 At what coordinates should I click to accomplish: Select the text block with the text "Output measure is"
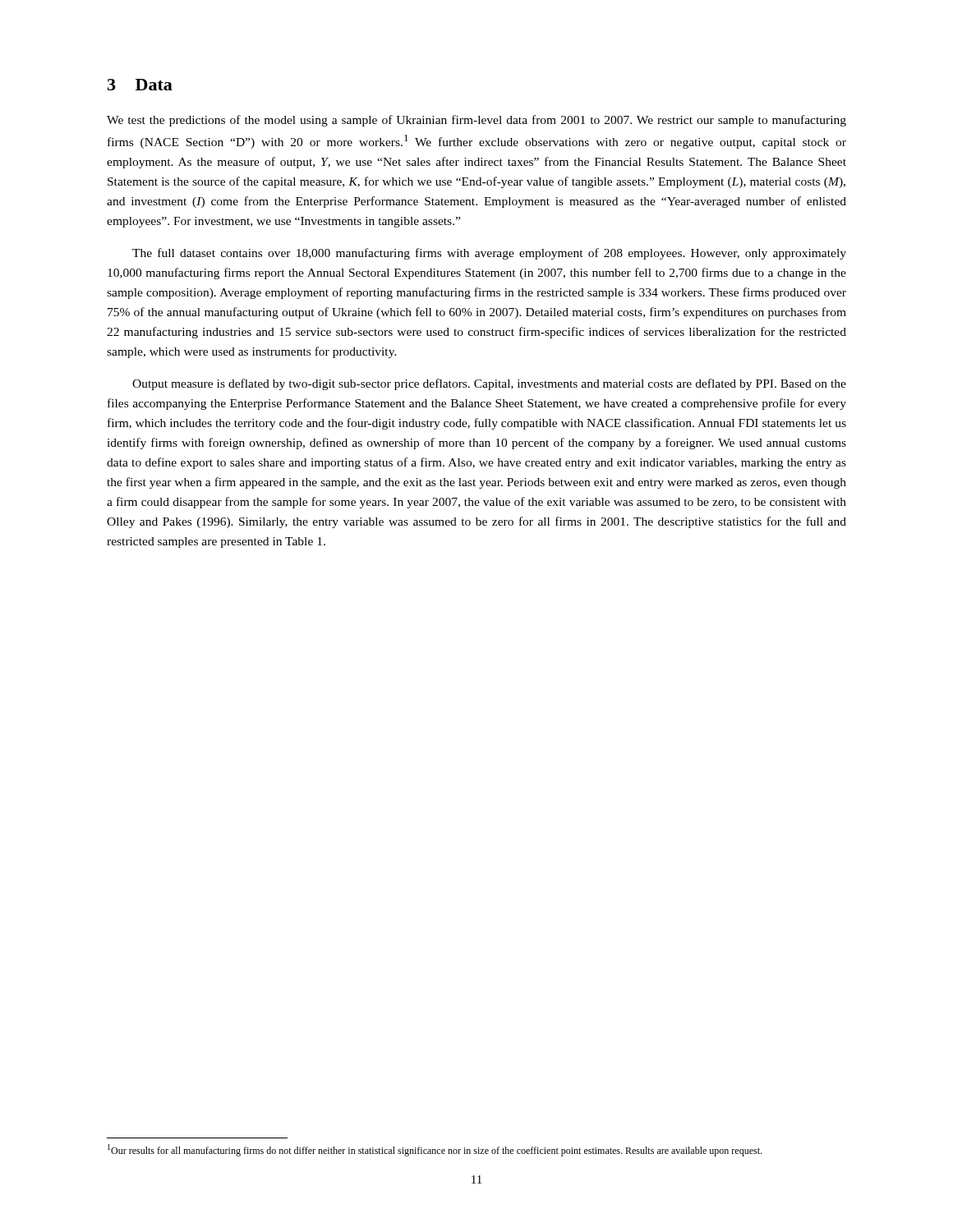(476, 462)
